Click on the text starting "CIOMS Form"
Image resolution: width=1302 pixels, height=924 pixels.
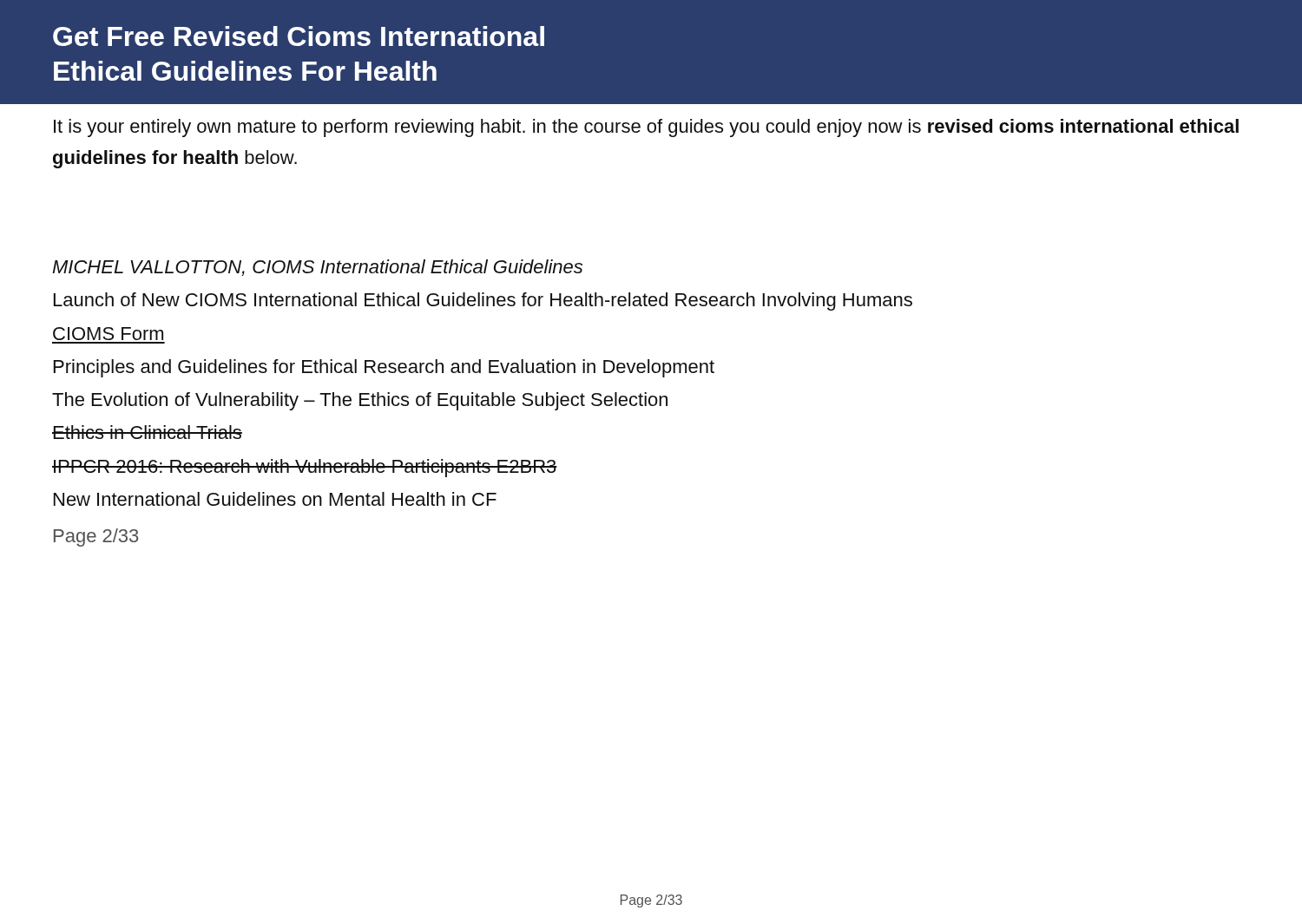click(x=108, y=333)
